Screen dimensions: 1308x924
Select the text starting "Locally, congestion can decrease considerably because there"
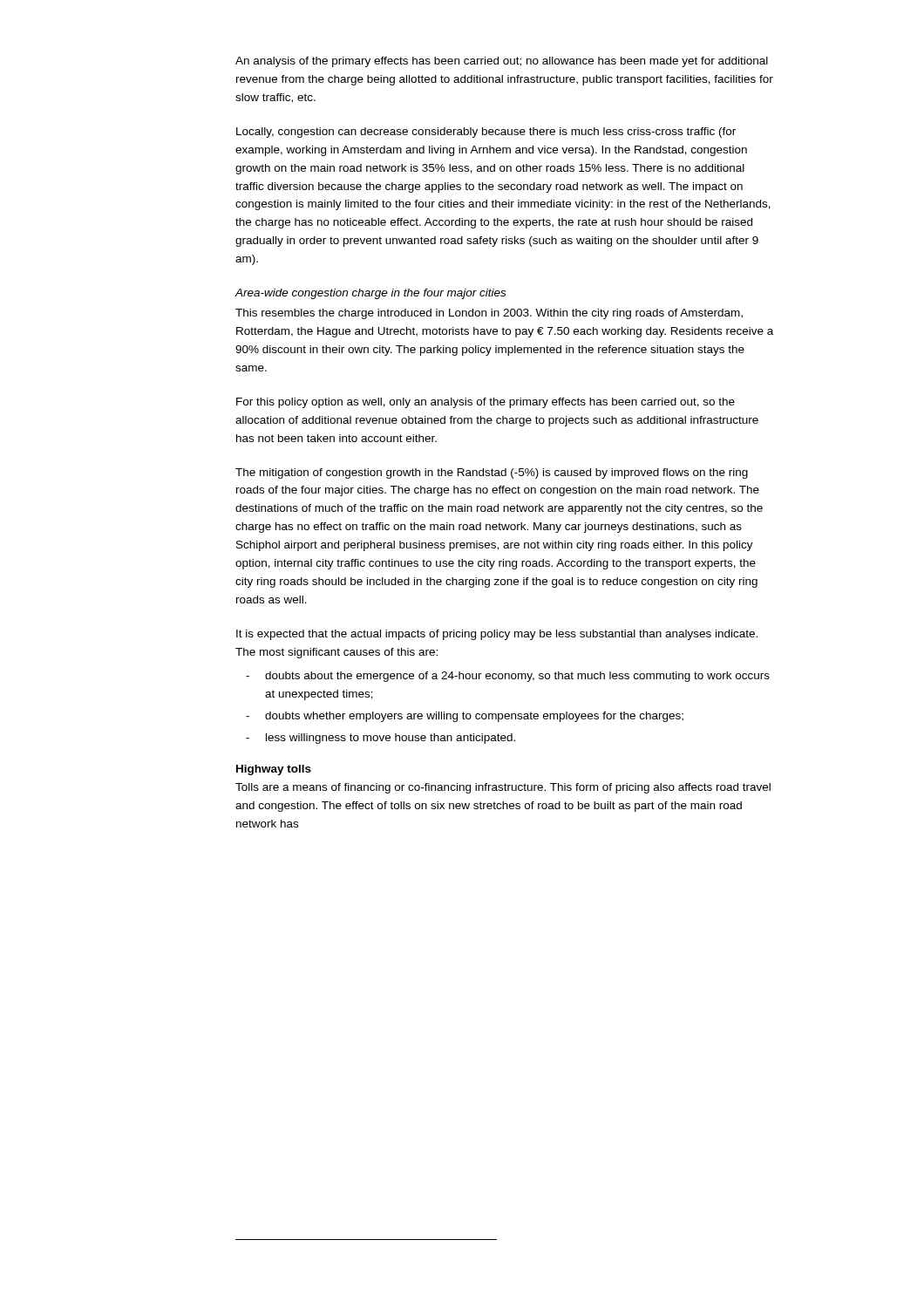click(503, 195)
